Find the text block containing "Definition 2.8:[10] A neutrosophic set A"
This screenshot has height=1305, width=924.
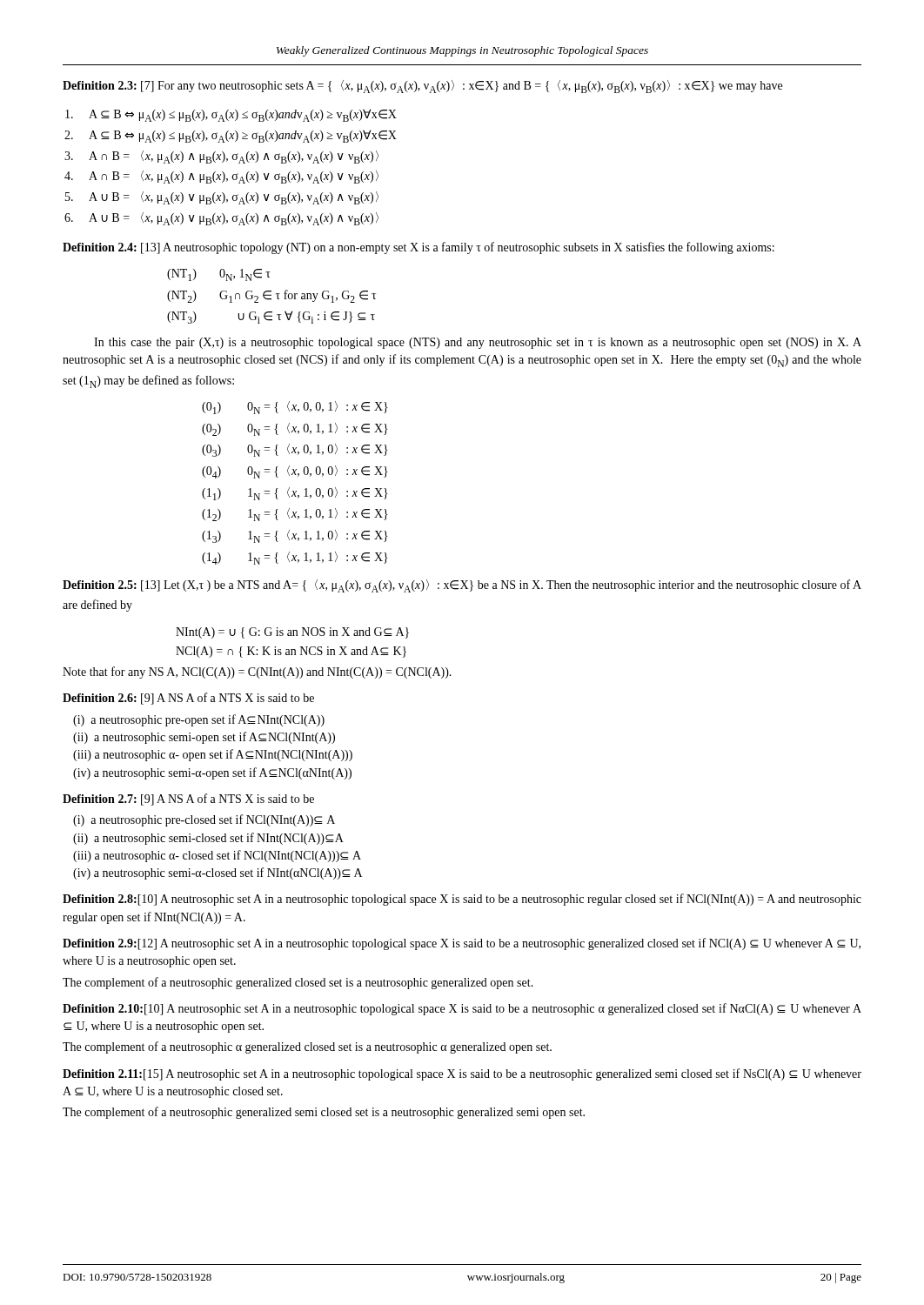click(x=462, y=909)
